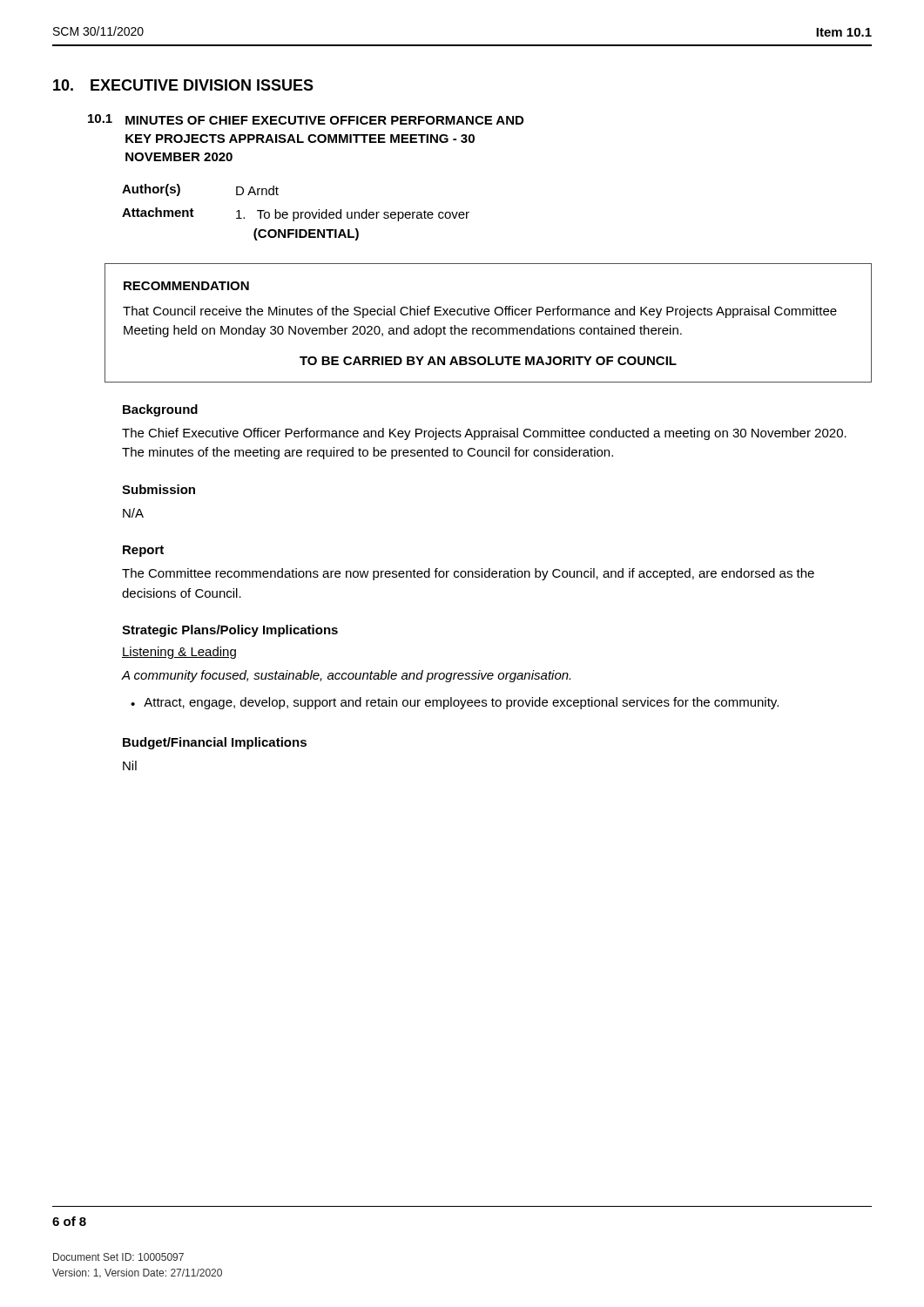Point to "10. EXECUTIVE DIVISION ISSUES"

tap(183, 86)
